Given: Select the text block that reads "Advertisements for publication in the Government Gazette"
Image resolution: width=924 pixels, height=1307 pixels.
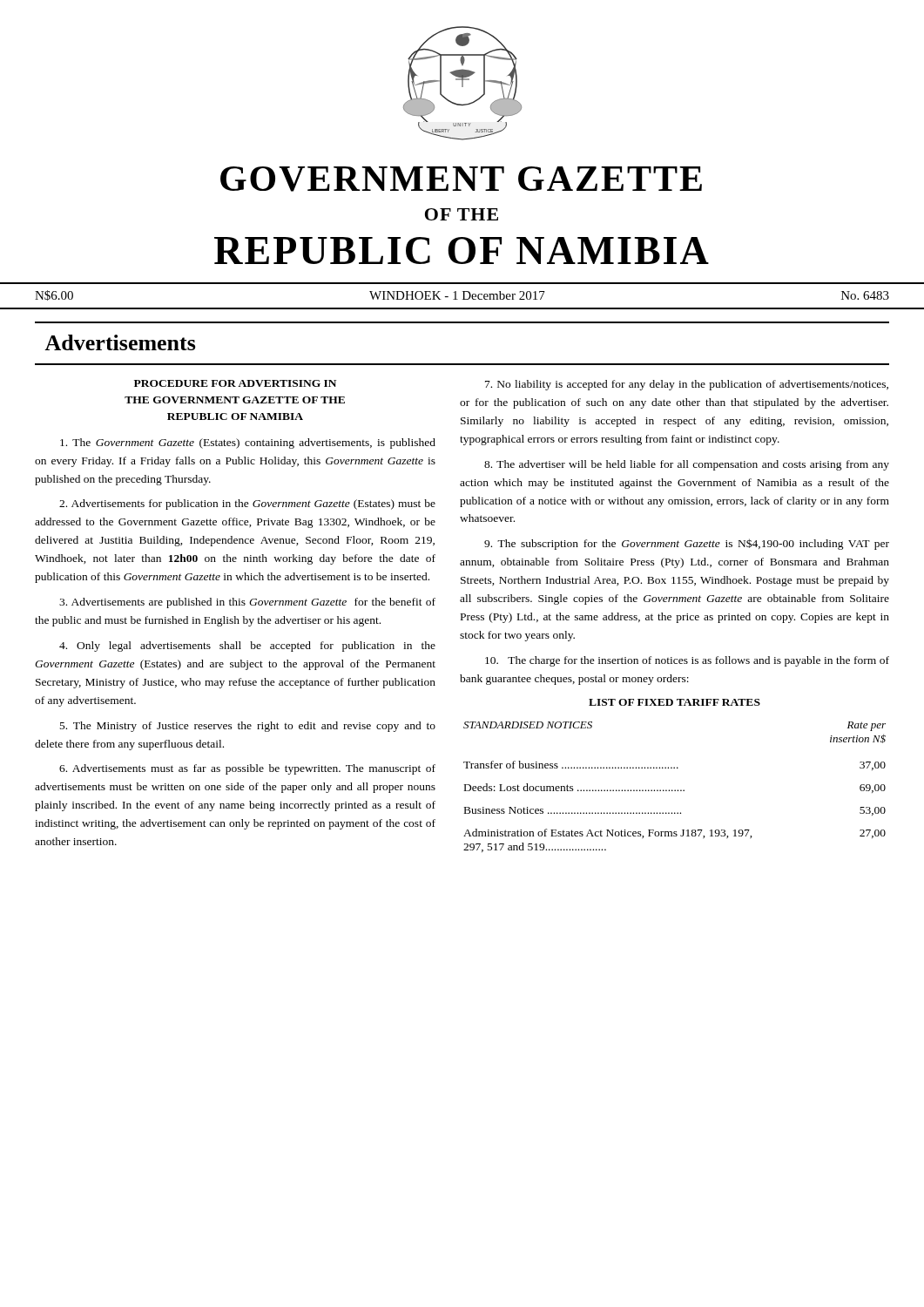Looking at the screenshot, I should (x=235, y=540).
